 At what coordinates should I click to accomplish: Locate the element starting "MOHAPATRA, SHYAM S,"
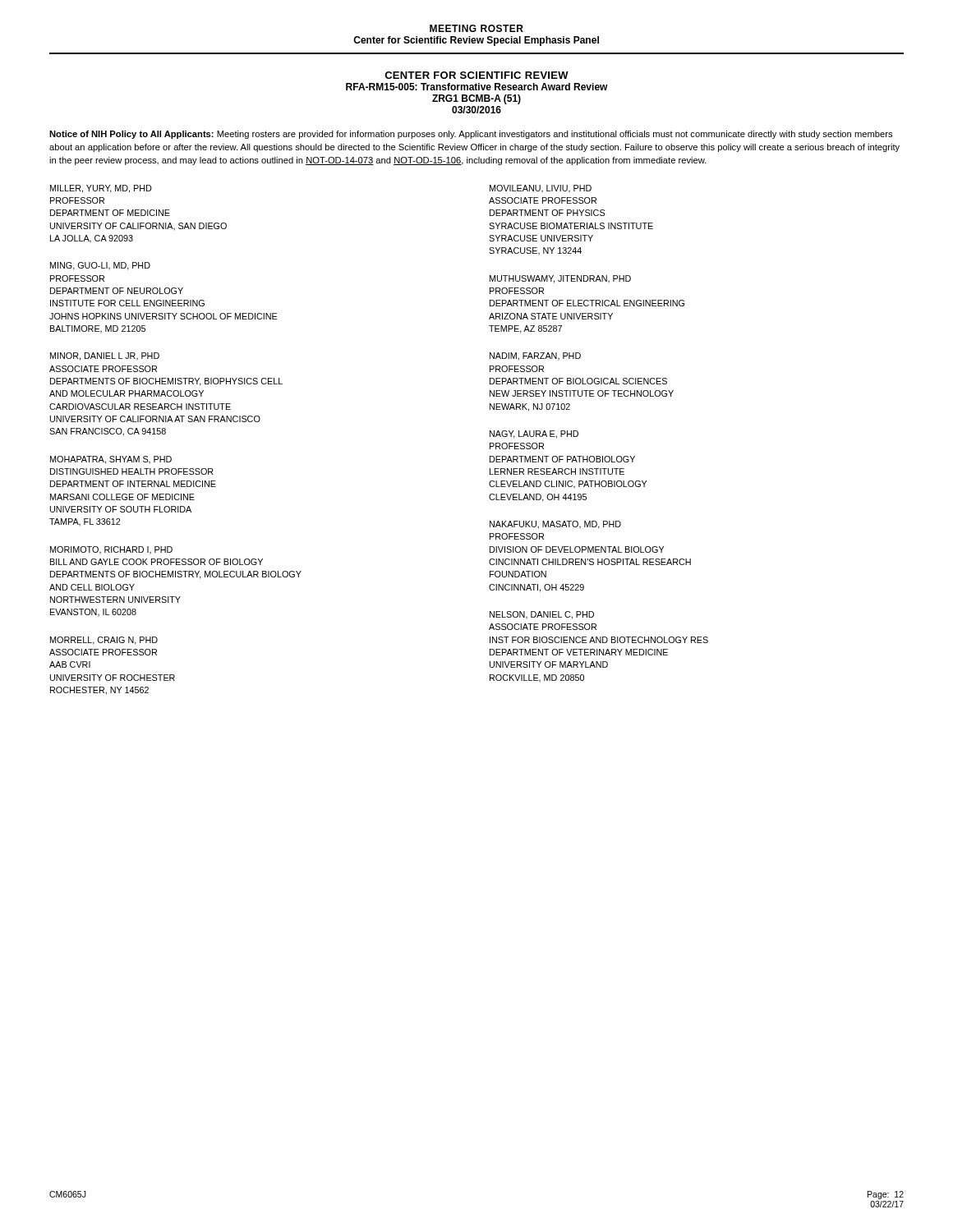point(111,460)
